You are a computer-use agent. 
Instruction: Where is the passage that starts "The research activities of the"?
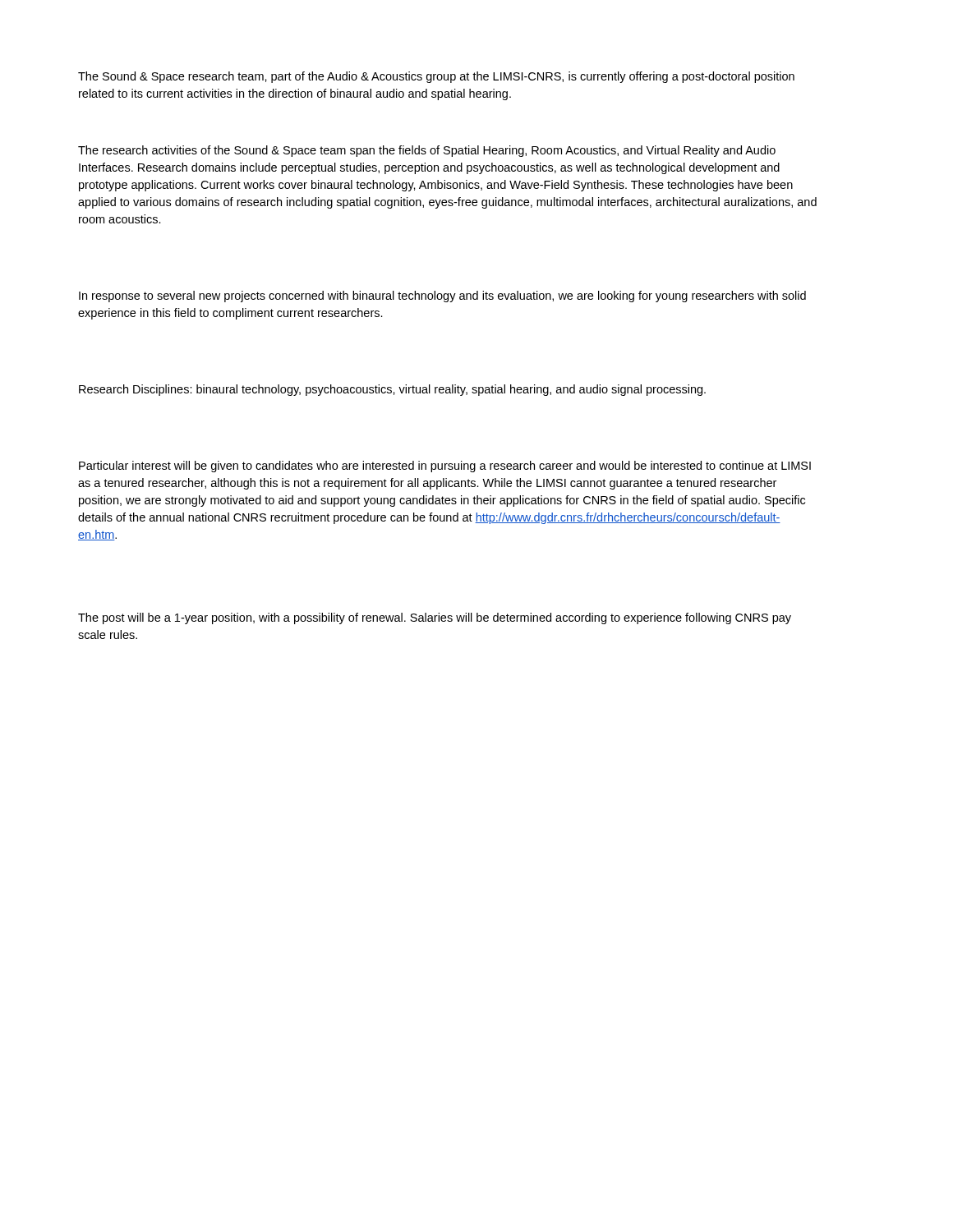point(448,185)
